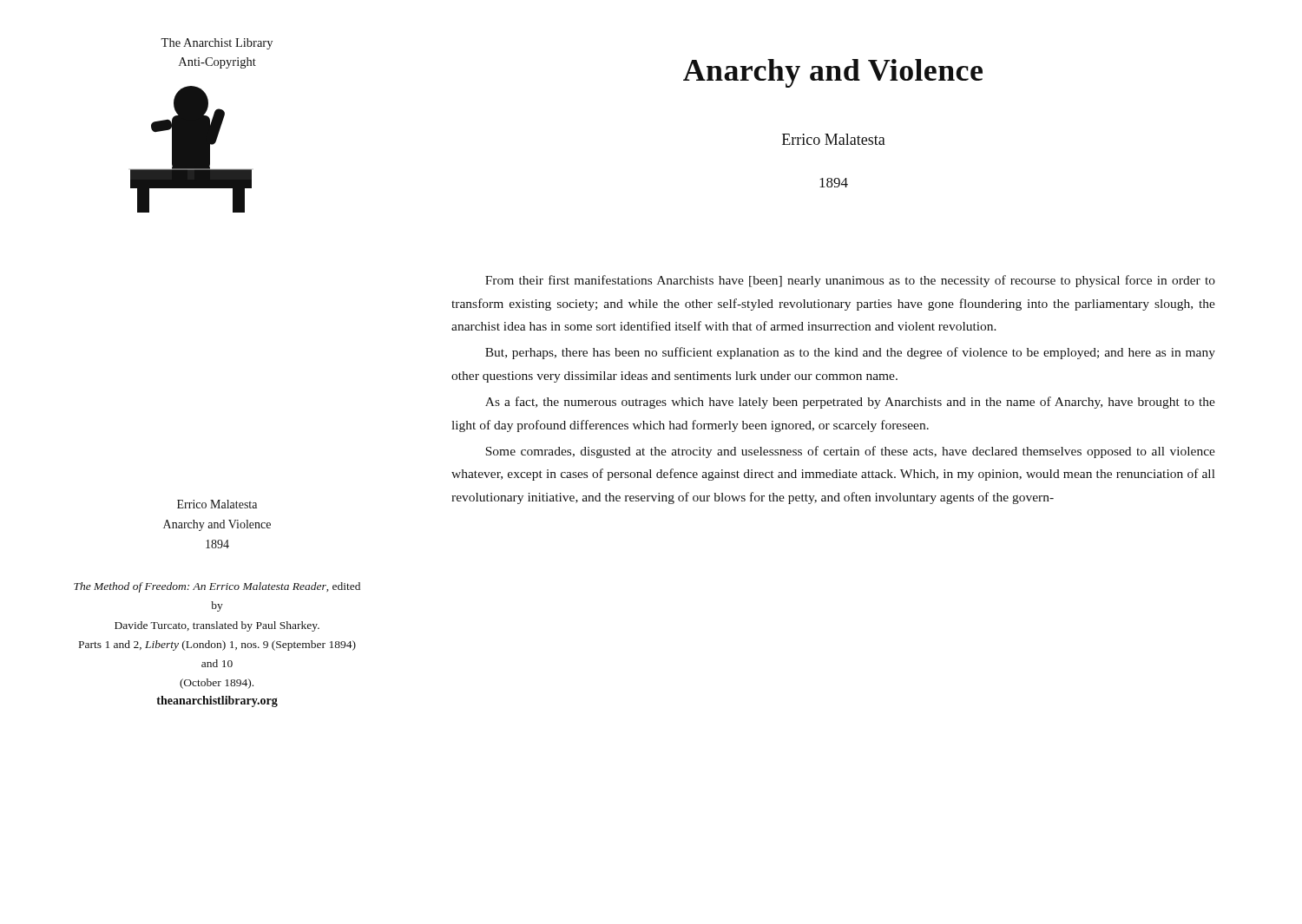This screenshot has height=924, width=1302.
Task: Locate the block of text that opens with "From their first"
Action: [833, 389]
